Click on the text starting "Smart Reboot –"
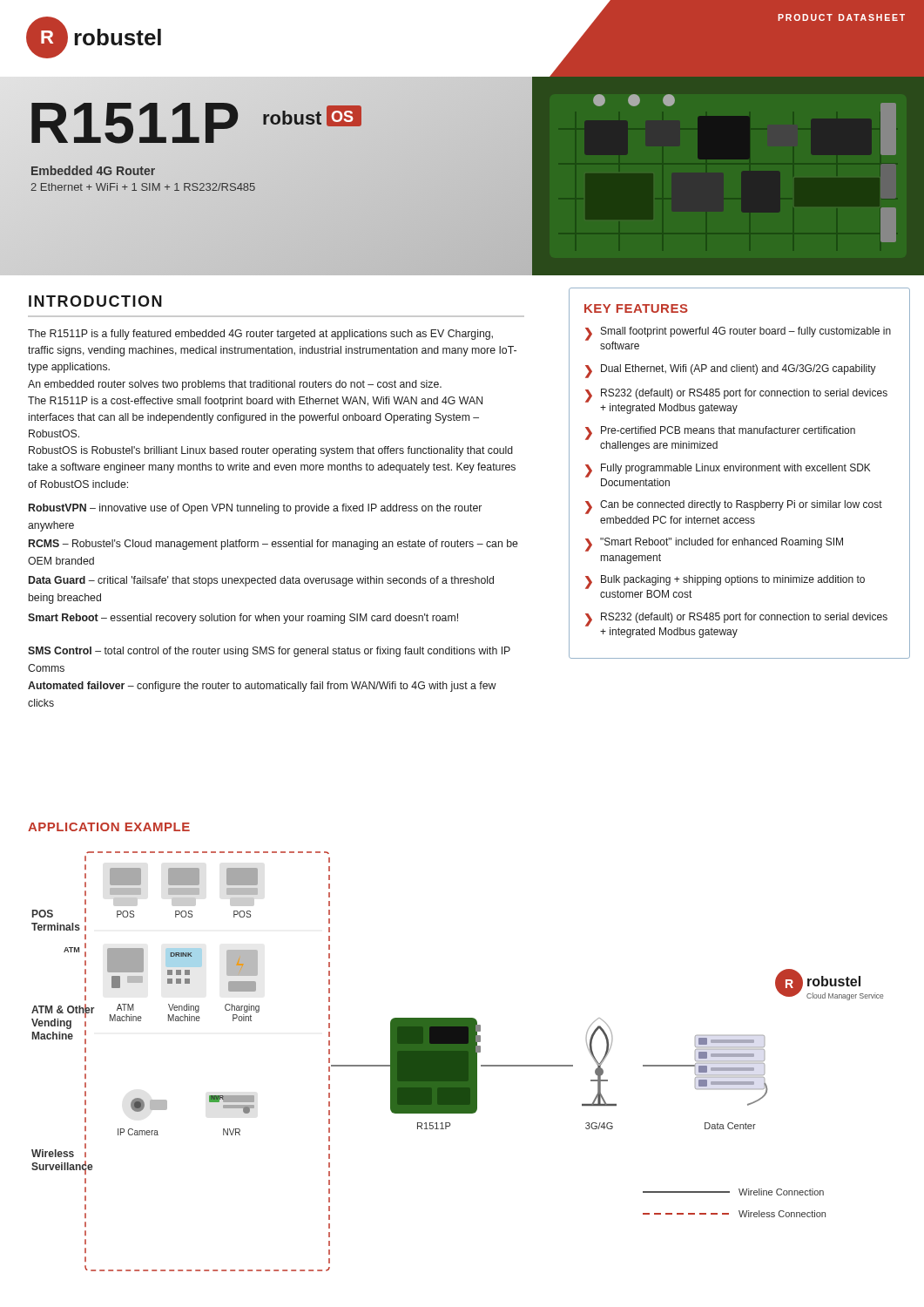 (243, 618)
